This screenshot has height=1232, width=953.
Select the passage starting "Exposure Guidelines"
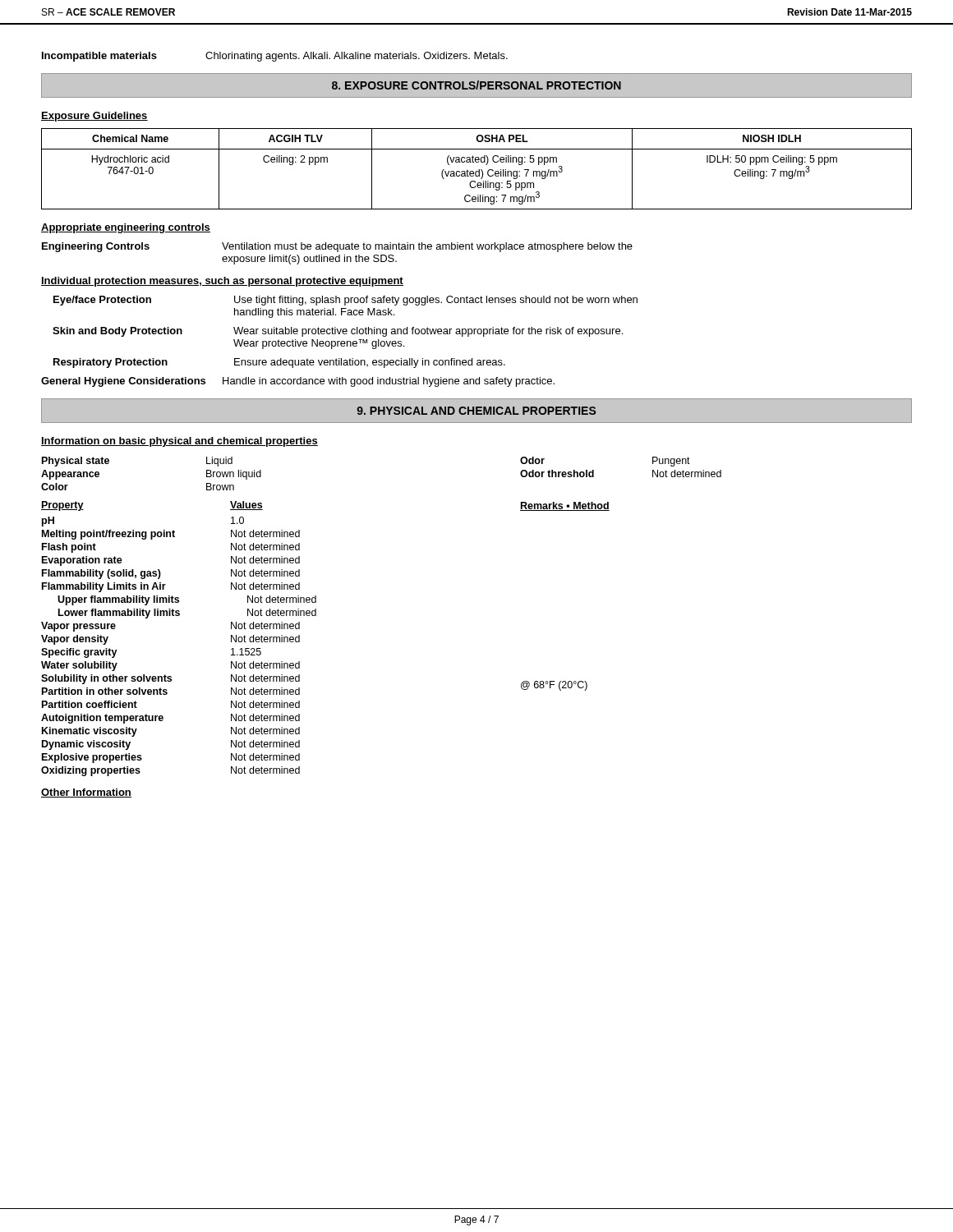(94, 115)
